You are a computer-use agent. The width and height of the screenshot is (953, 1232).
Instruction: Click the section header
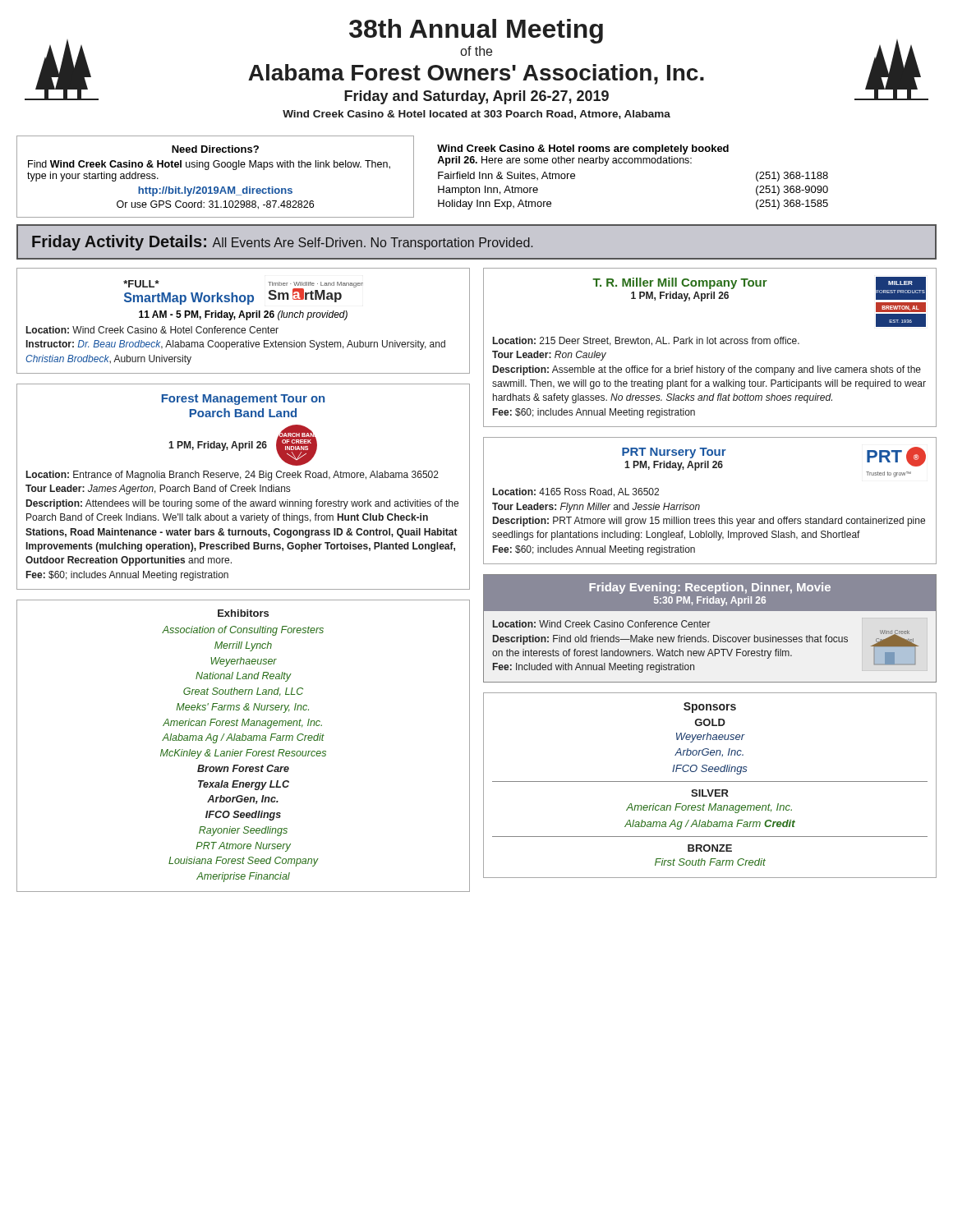click(283, 241)
